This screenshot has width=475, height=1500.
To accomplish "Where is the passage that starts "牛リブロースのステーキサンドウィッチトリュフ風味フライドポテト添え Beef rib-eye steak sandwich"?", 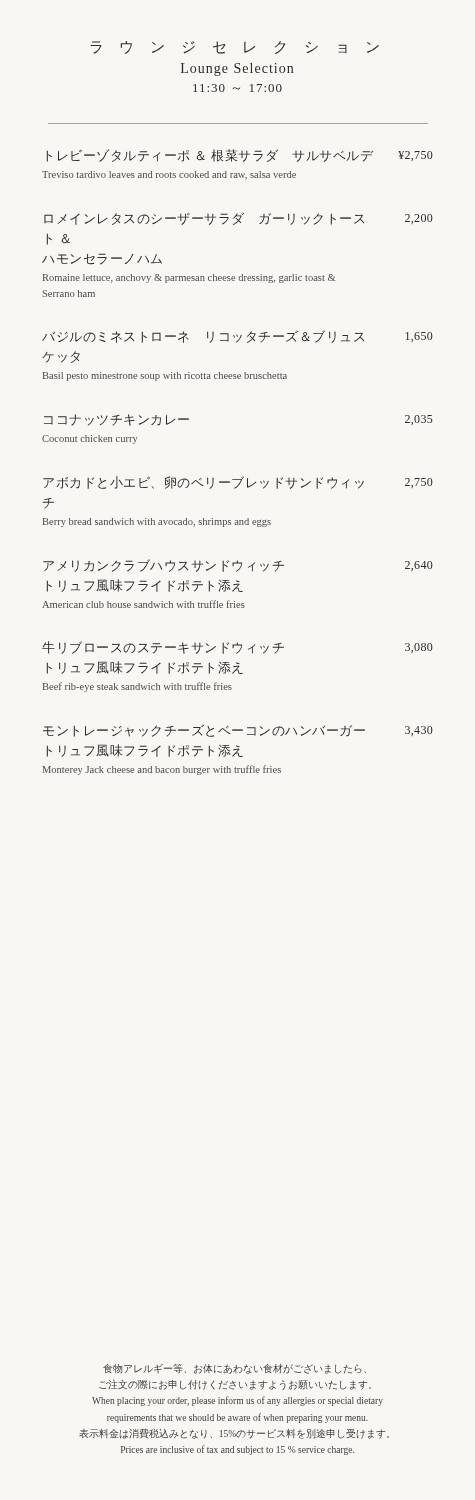I will click(238, 667).
